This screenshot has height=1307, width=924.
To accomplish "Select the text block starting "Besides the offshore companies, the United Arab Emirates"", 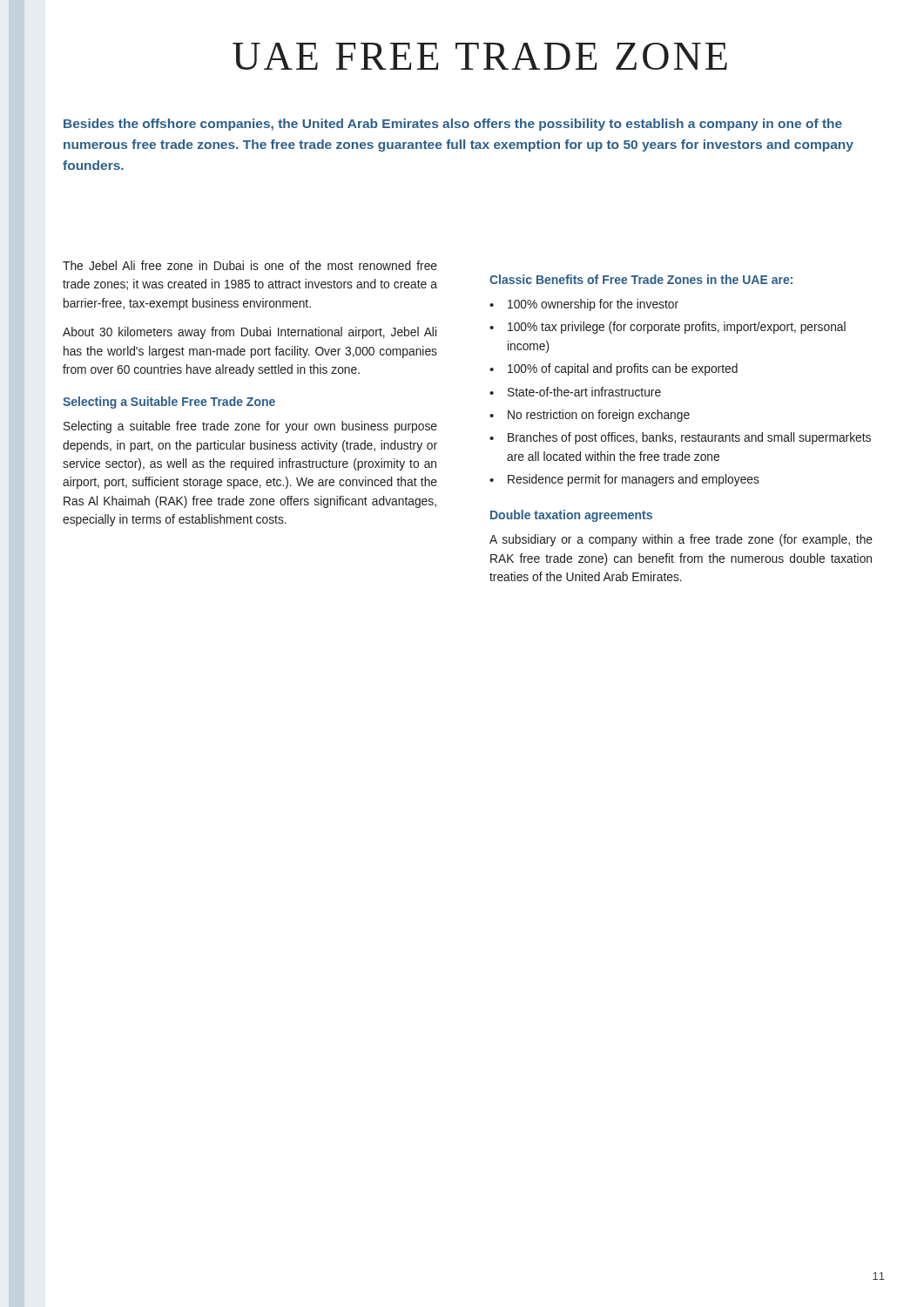I will coord(468,145).
